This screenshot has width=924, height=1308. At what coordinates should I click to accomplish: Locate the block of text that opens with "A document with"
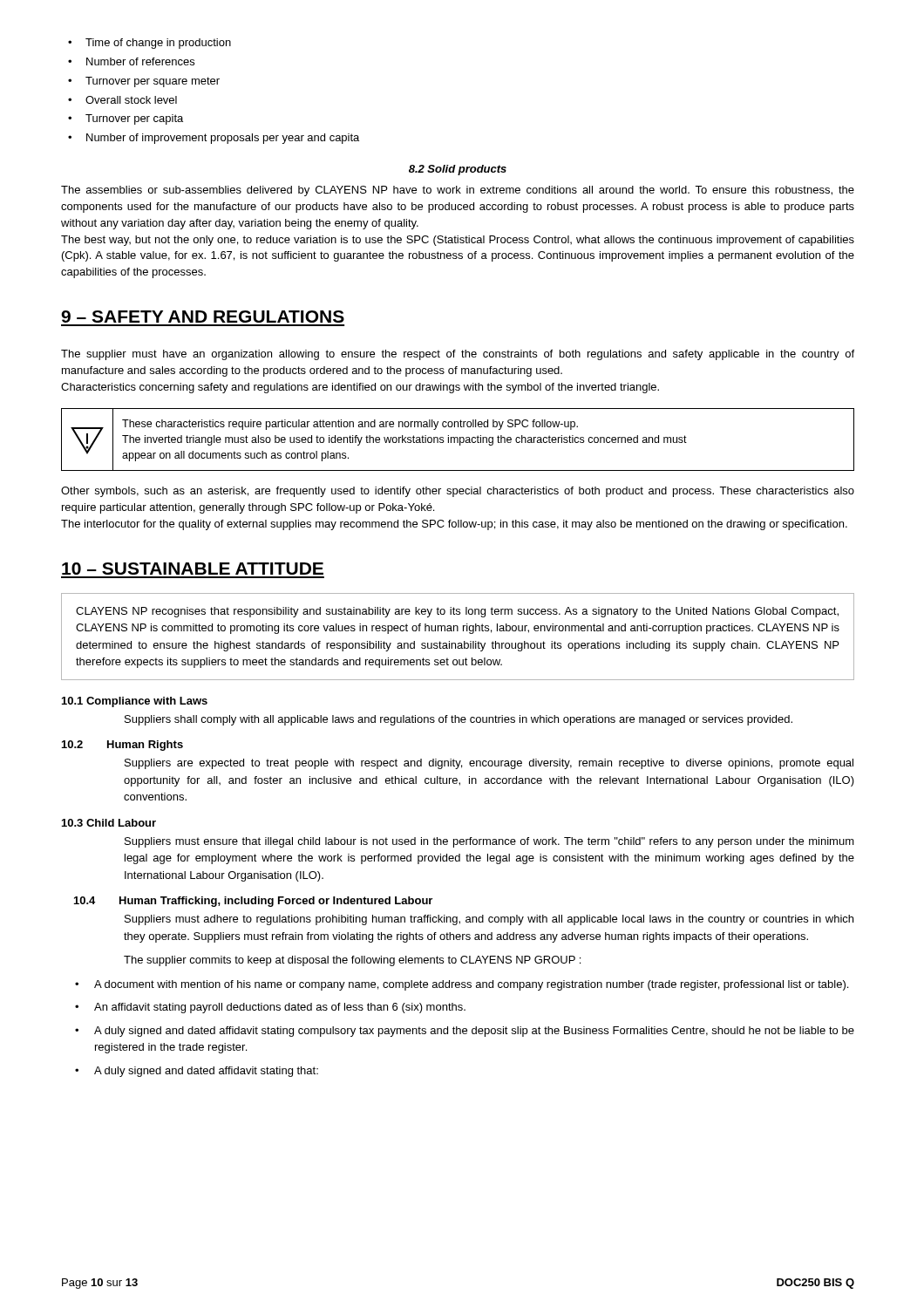pyautogui.click(x=472, y=984)
